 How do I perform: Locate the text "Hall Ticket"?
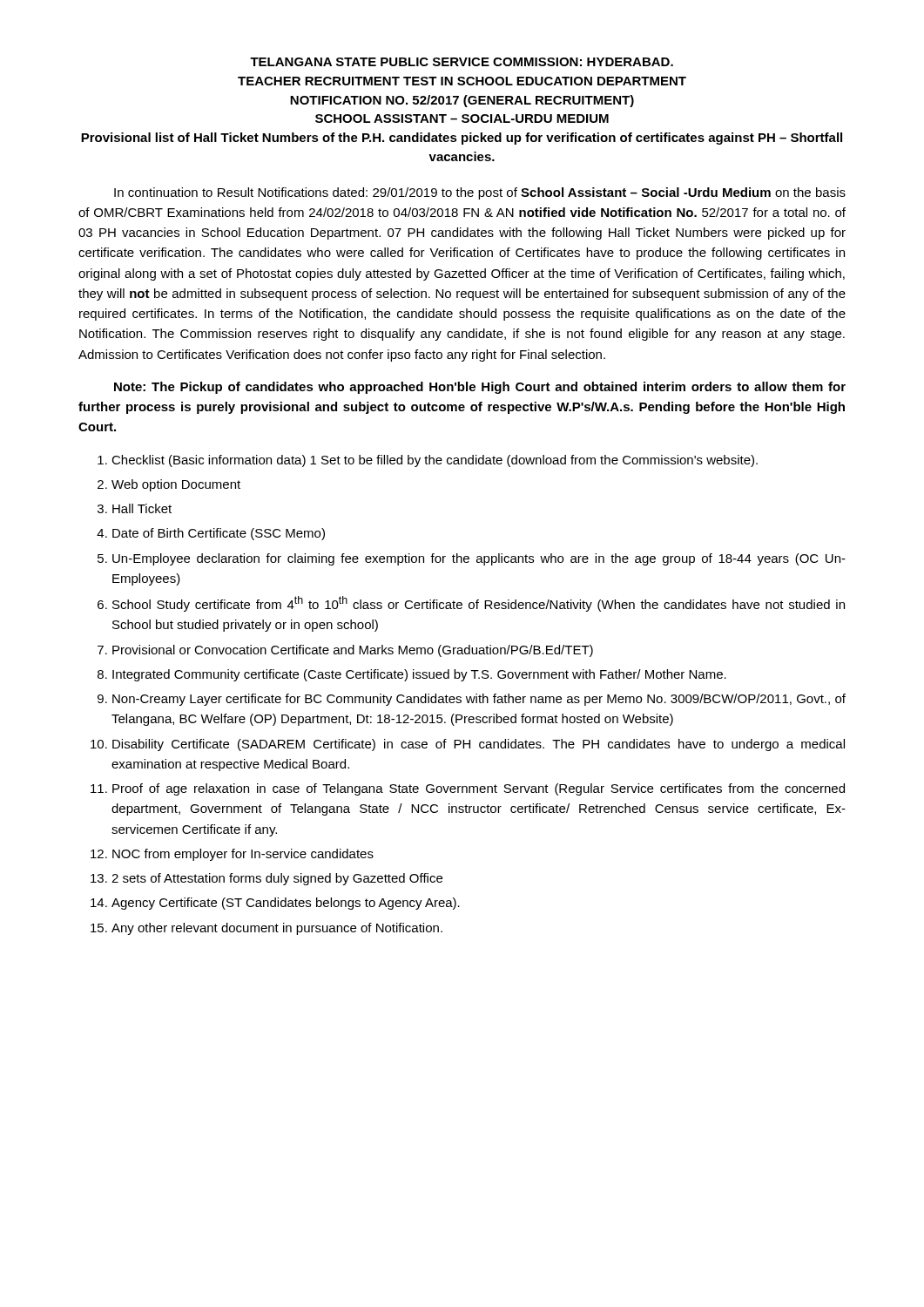142,508
